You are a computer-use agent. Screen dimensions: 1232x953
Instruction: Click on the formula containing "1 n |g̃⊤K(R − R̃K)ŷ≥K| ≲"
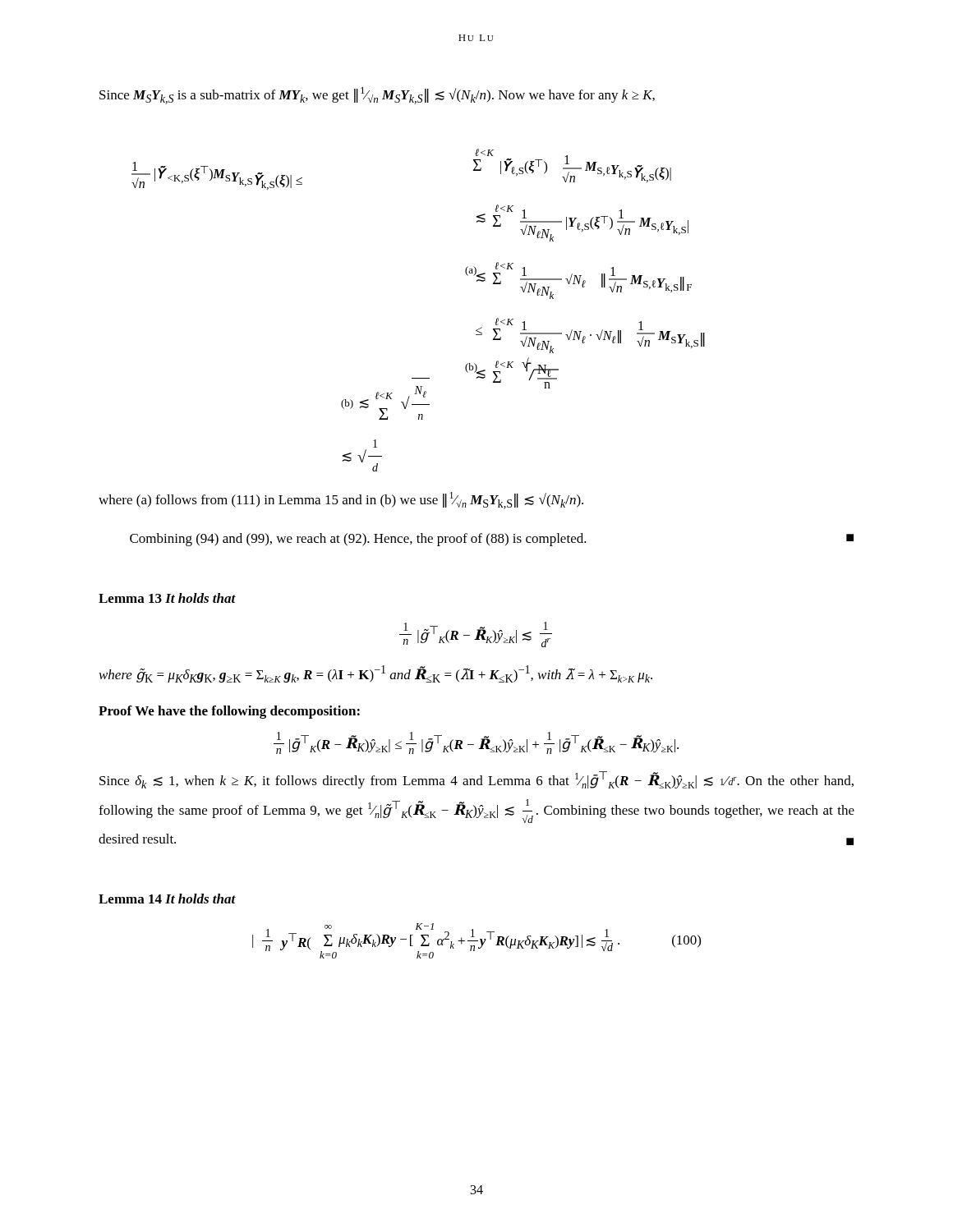(x=476, y=635)
